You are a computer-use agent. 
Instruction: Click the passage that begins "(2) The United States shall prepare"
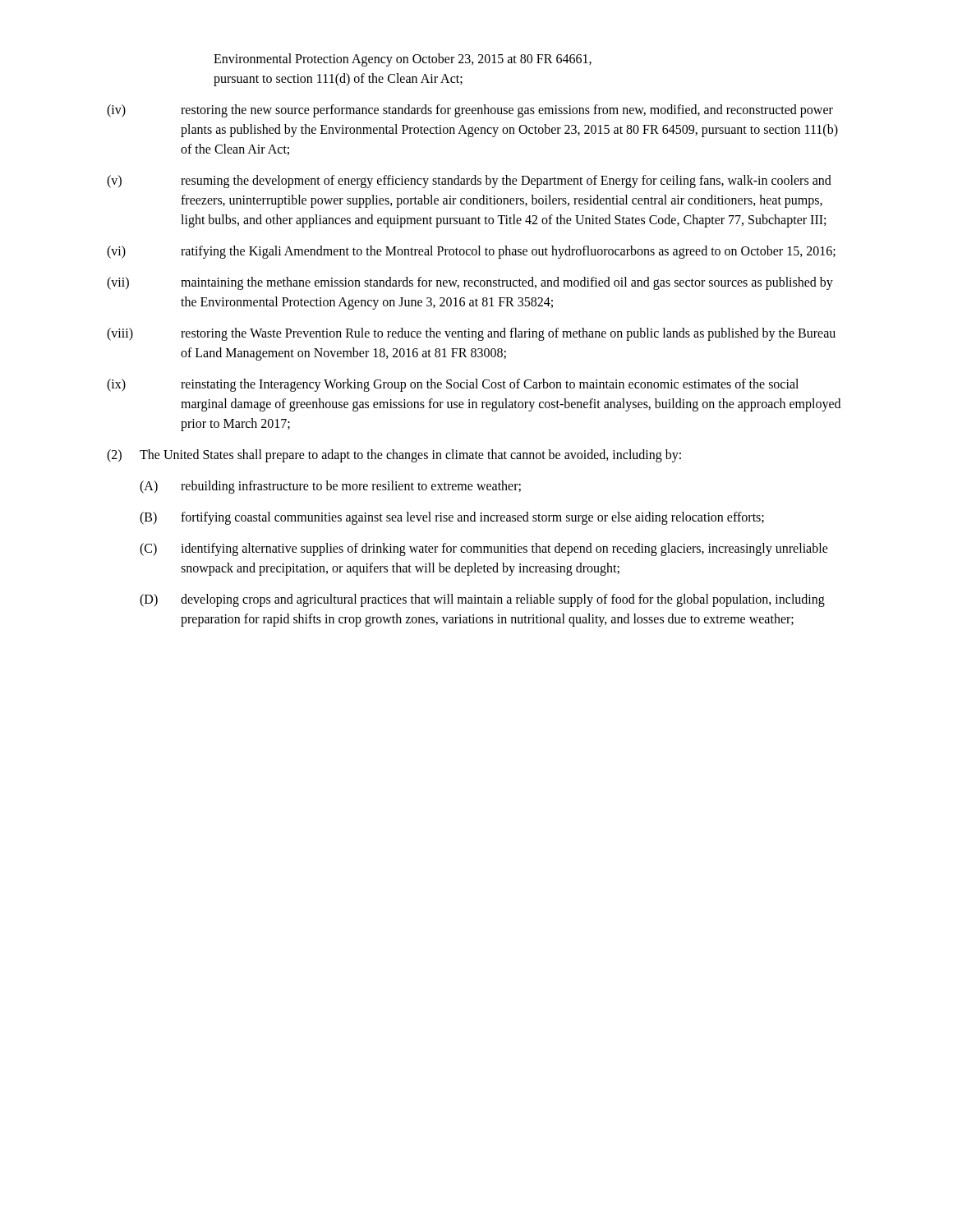476,455
